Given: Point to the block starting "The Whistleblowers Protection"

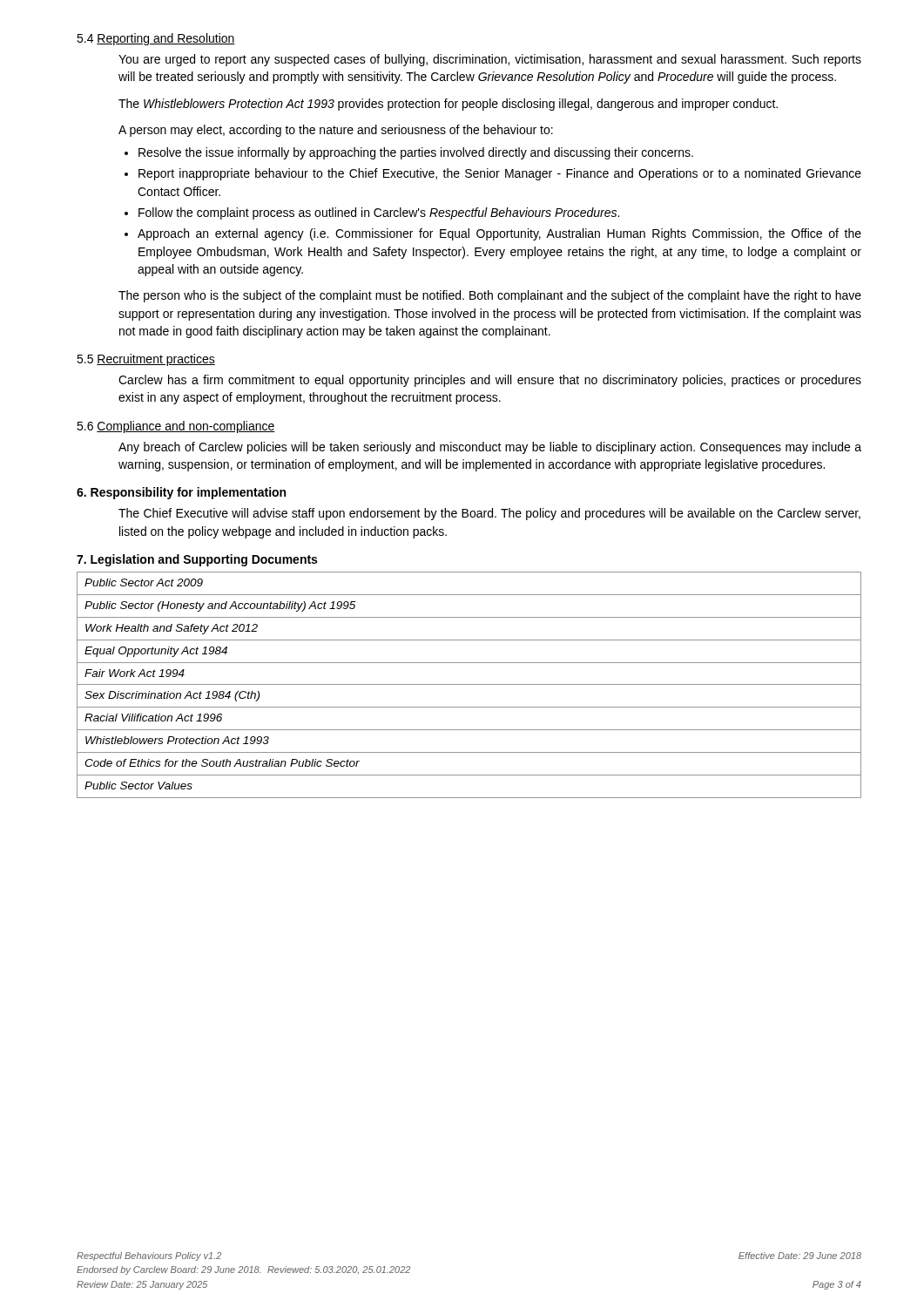Looking at the screenshot, I should tap(449, 103).
